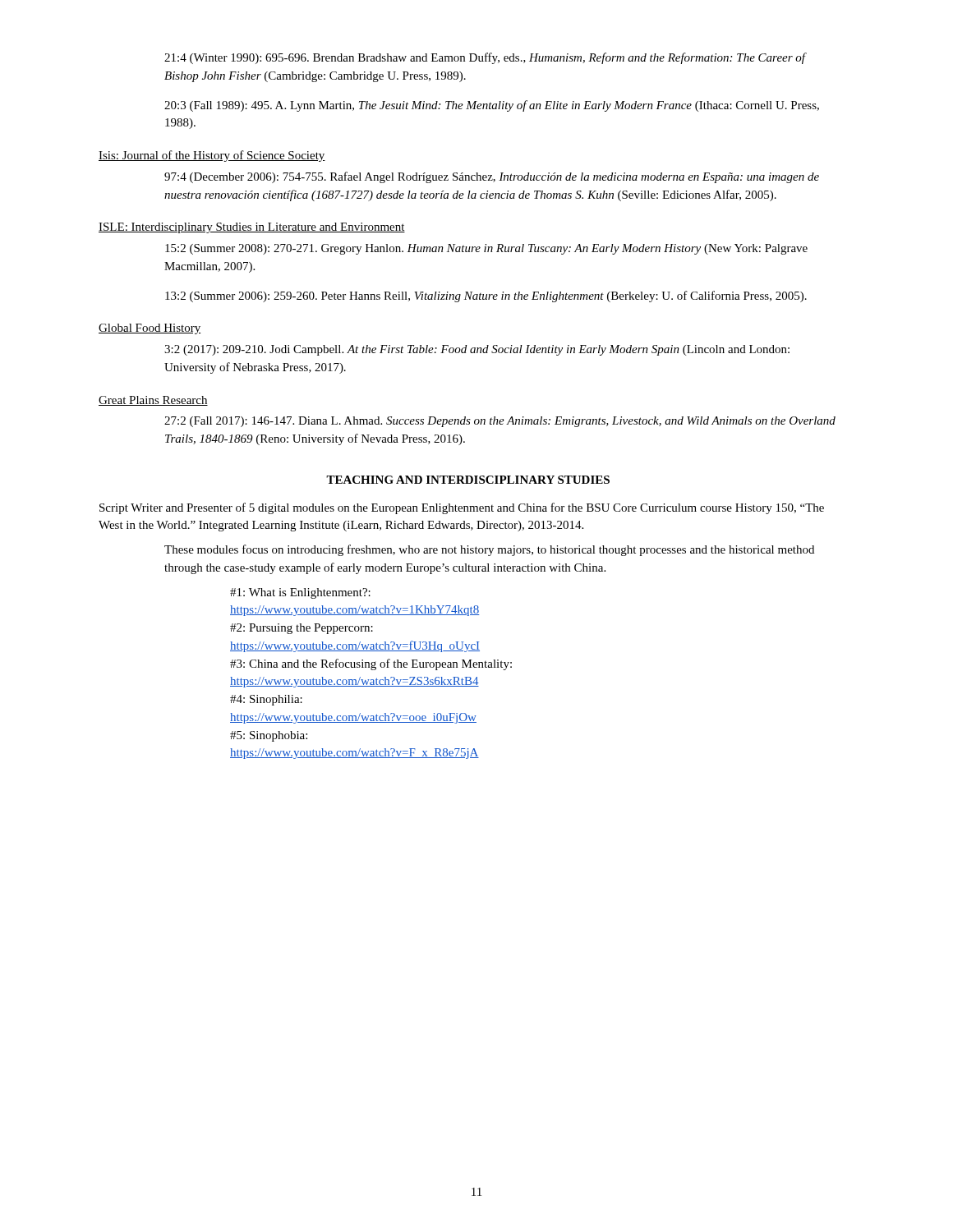Viewport: 953px width, 1232px height.
Task: Point to the region starting "Script Writer and Presenter of 5"
Action: [x=461, y=516]
